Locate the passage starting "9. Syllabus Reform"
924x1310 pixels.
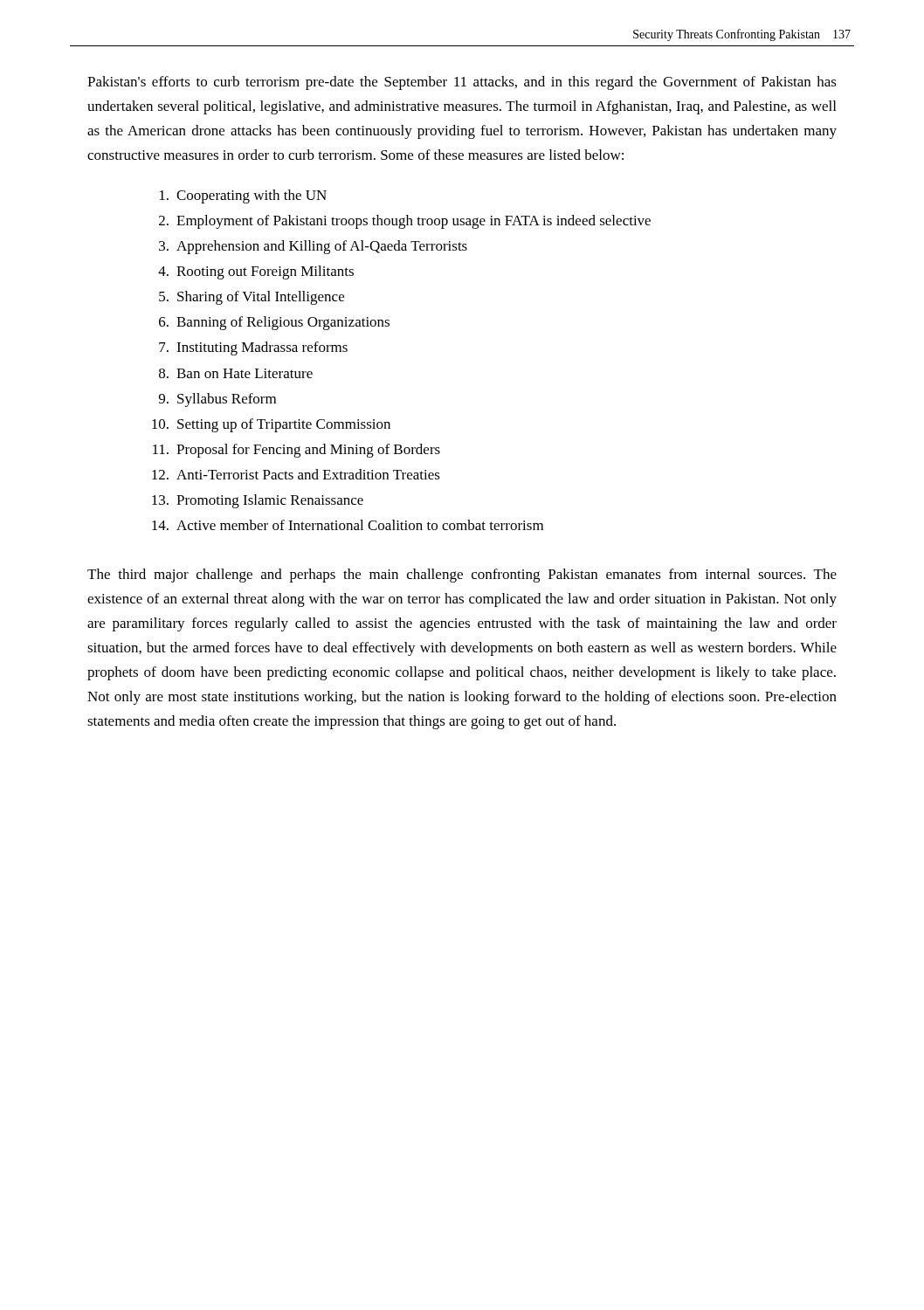click(217, 400)
